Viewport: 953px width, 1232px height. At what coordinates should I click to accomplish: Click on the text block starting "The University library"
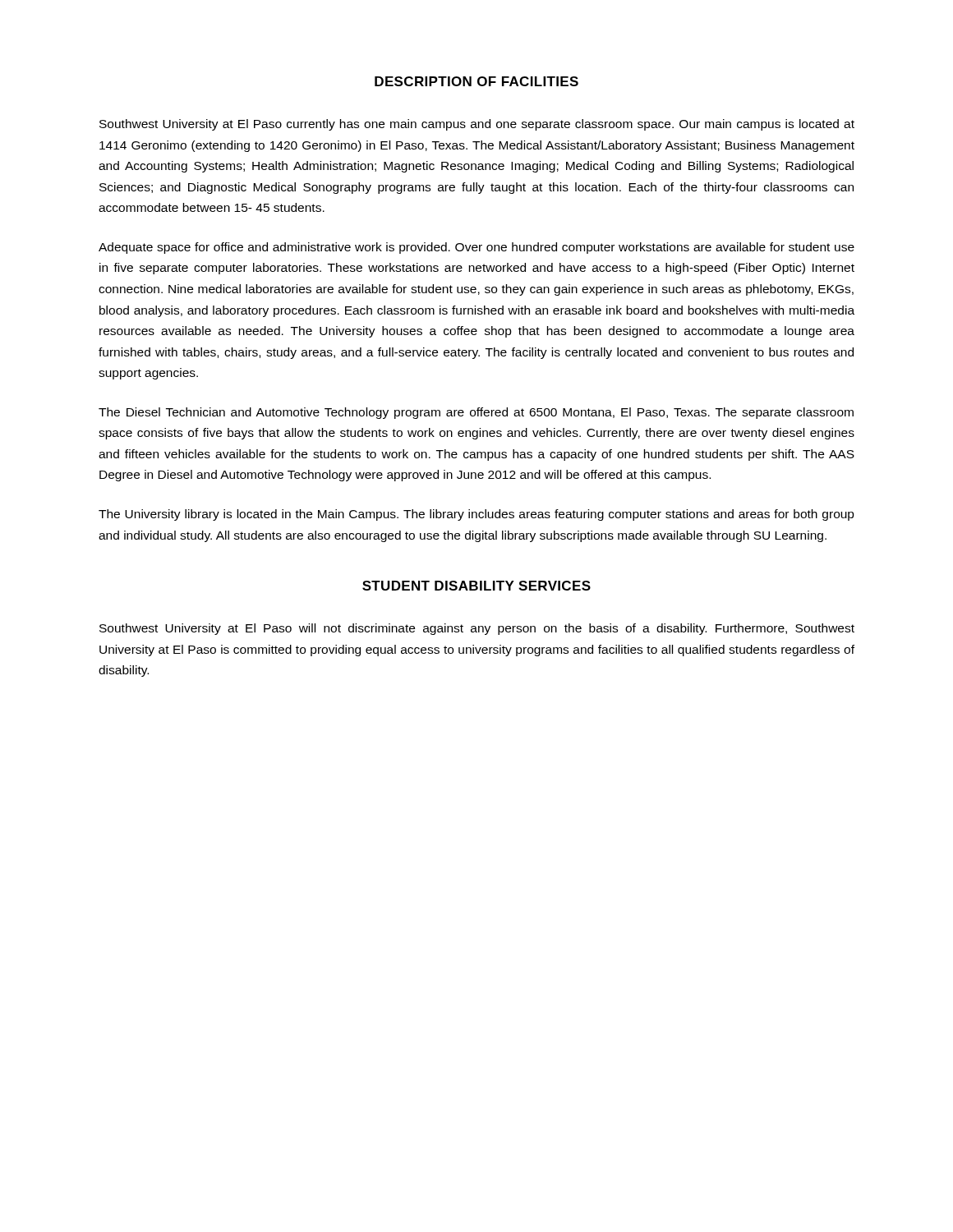476,524
